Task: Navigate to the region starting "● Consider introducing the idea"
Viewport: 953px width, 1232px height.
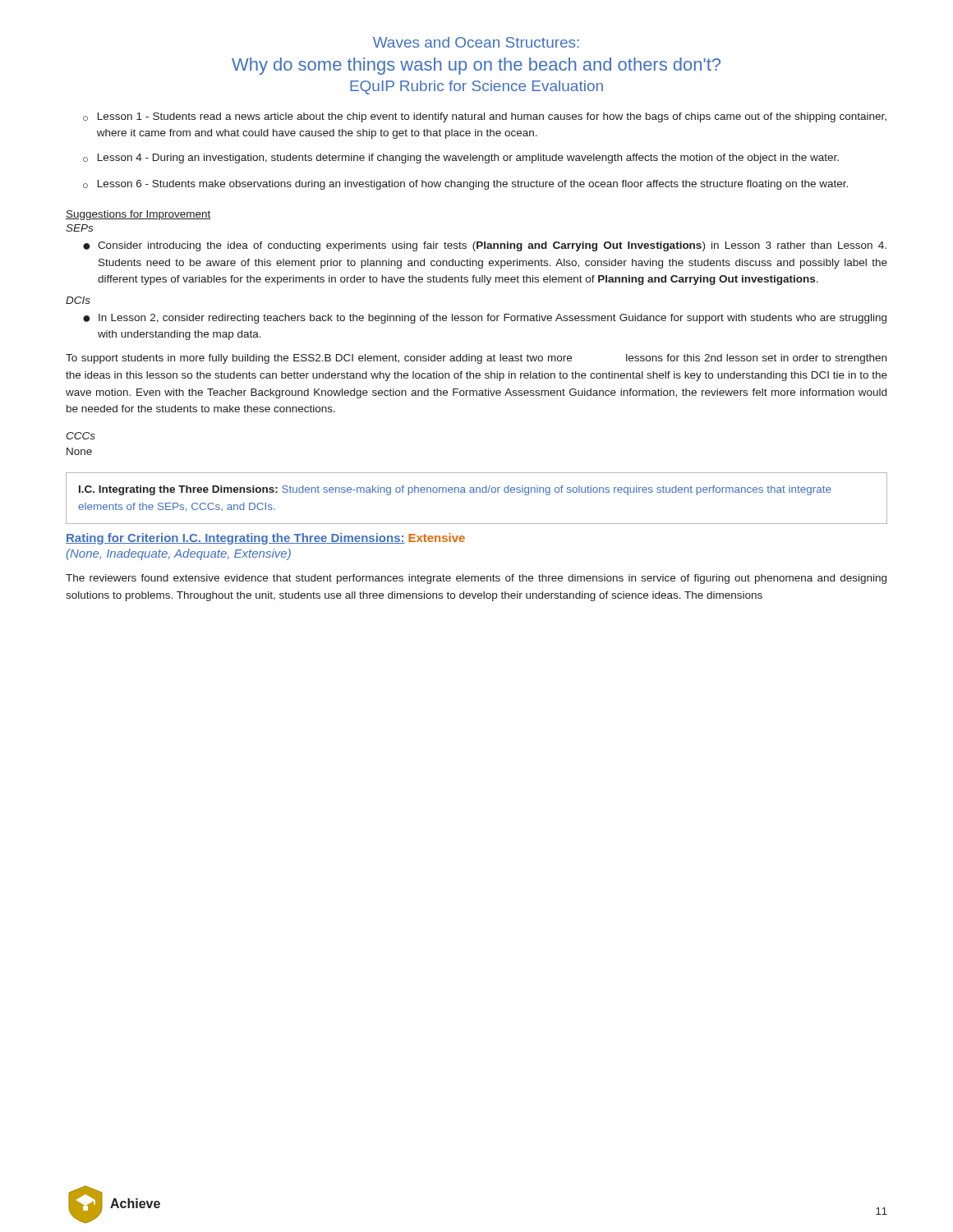Action: click(485, 263)
